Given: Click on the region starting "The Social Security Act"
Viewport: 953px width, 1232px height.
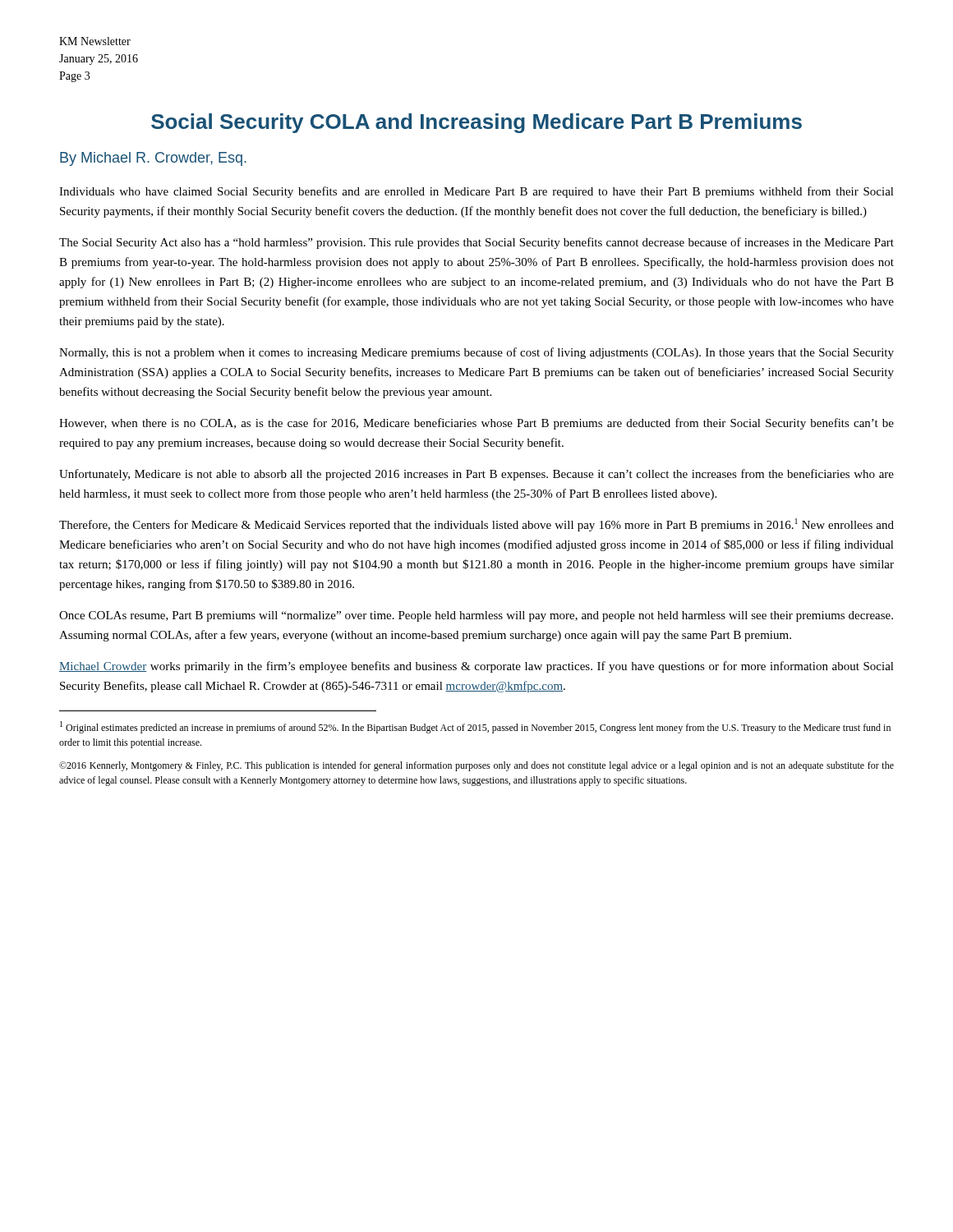Looking at the screenshot, I should (476, 282).
